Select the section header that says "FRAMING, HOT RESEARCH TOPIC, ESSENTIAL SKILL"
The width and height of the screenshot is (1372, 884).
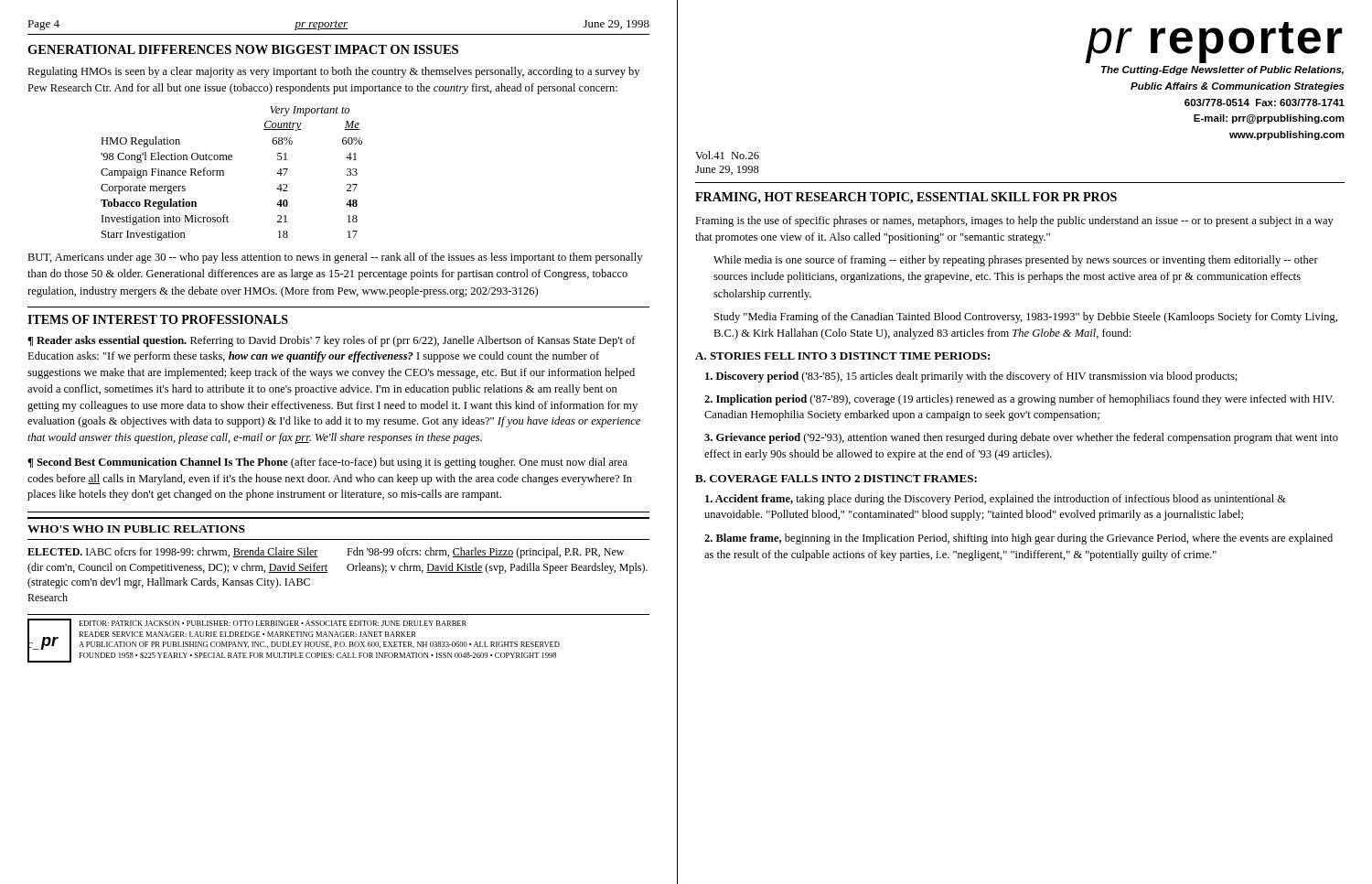click(906, 197)
